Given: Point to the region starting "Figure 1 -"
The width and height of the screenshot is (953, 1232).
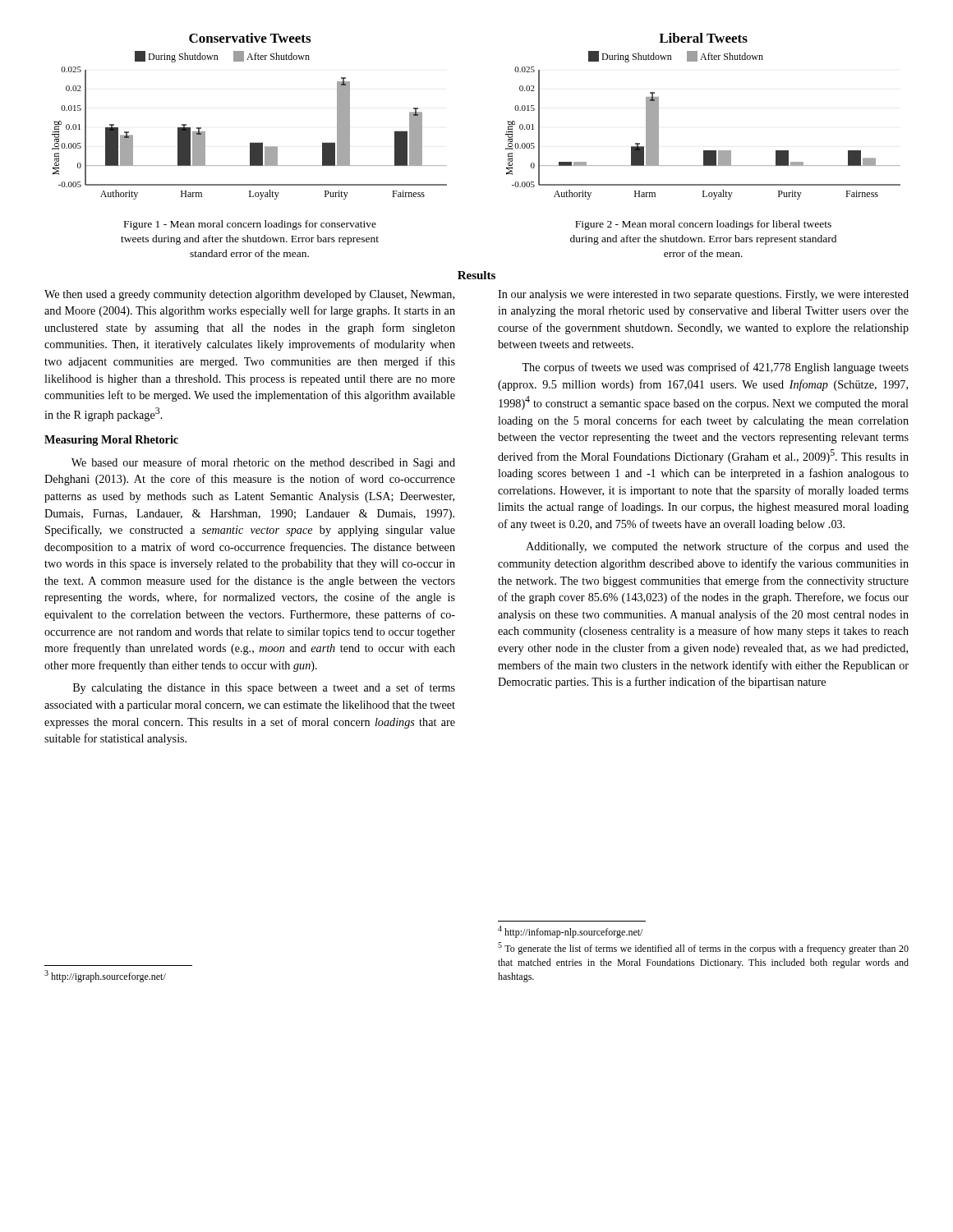Looking at the screenshot, I should [x=250, y=239].
